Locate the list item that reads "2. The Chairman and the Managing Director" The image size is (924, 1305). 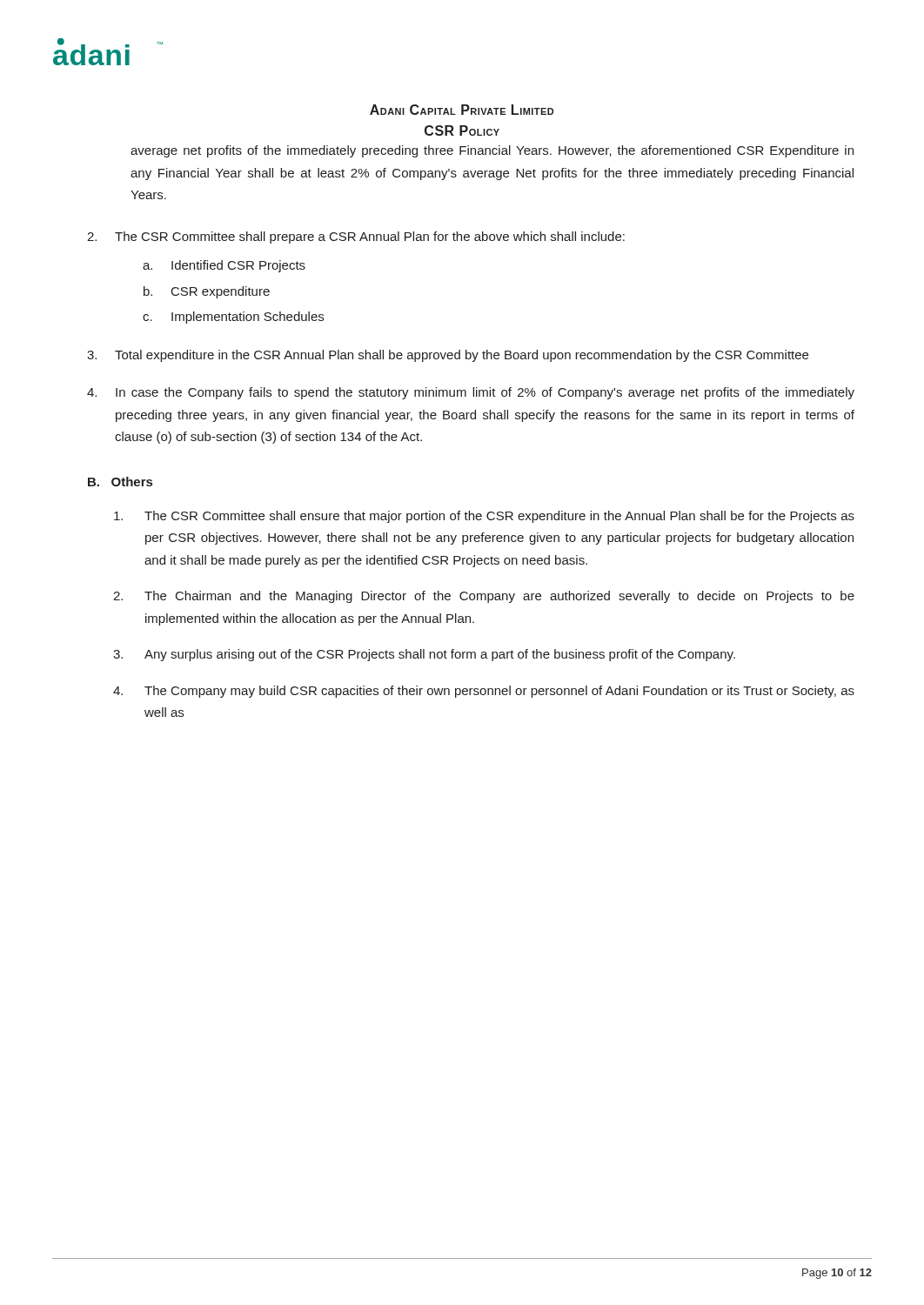point(484,607)
